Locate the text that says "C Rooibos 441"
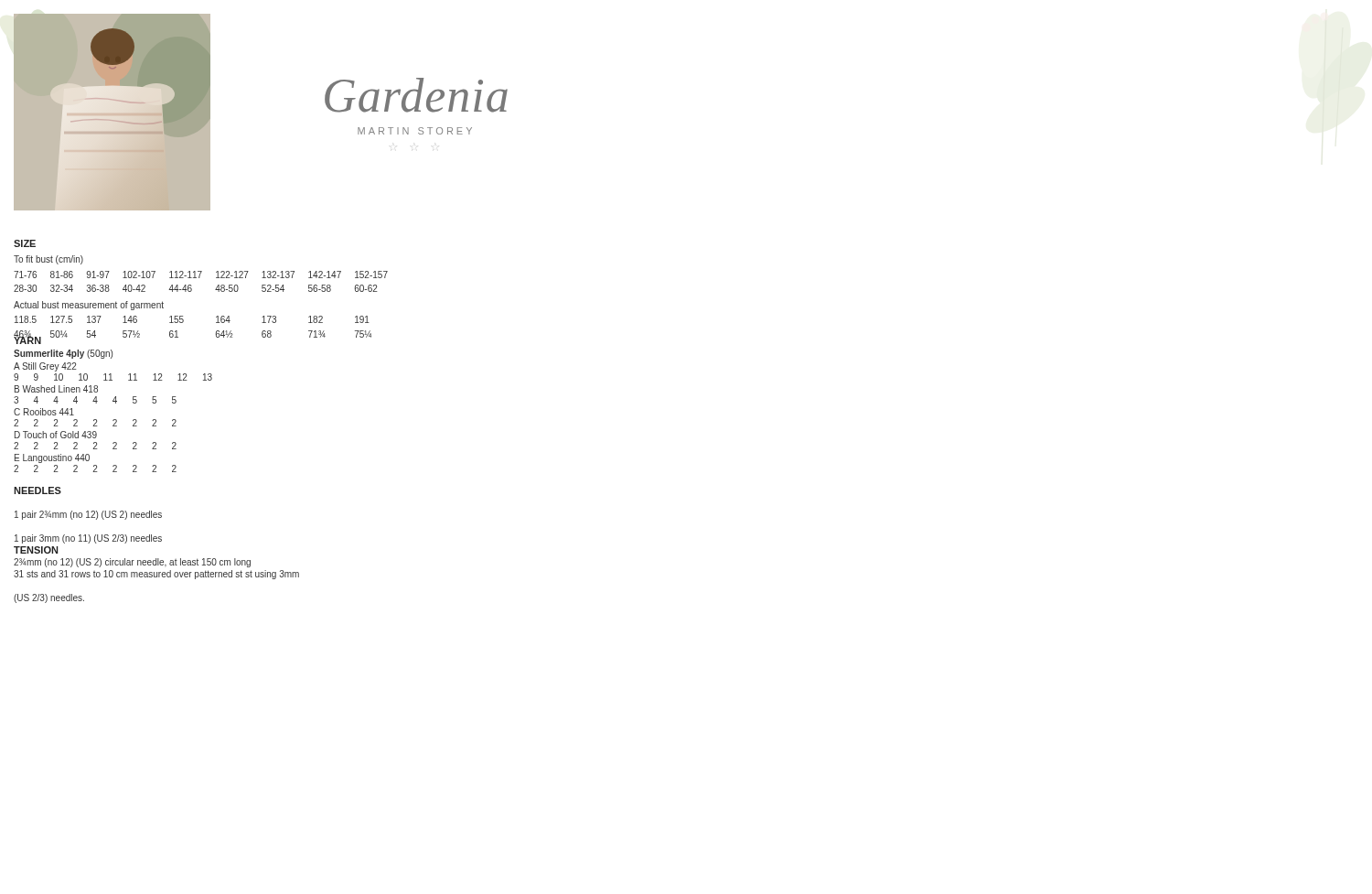This screenshot has width=1372, height=894. [x=44, y=412]
